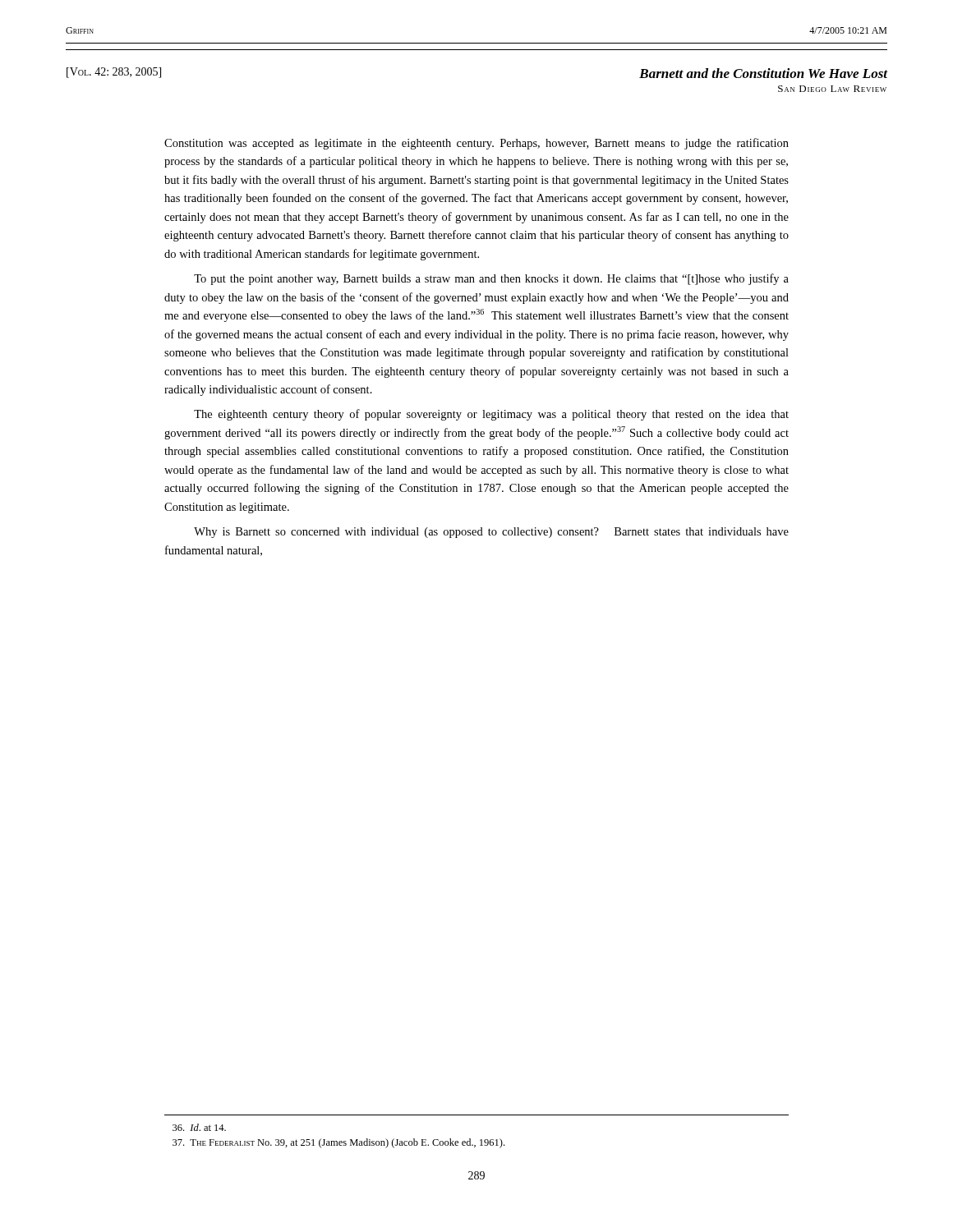953x1232 pixels.
Task: Navigate to the block starting "Why is Barnett"
Action: pyautogui.click(x=476, y=541)
